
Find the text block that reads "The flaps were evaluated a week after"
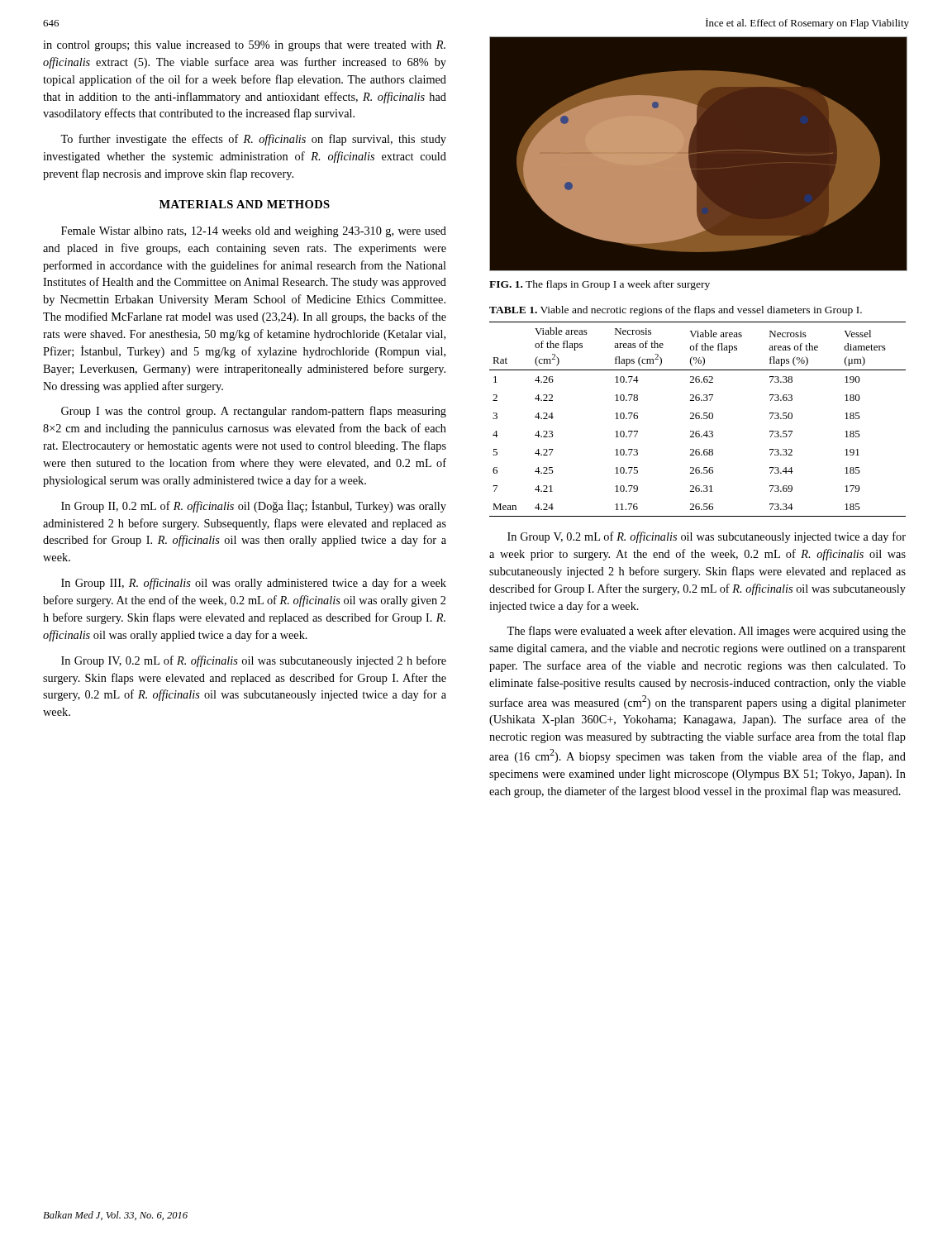click(697, 711)
